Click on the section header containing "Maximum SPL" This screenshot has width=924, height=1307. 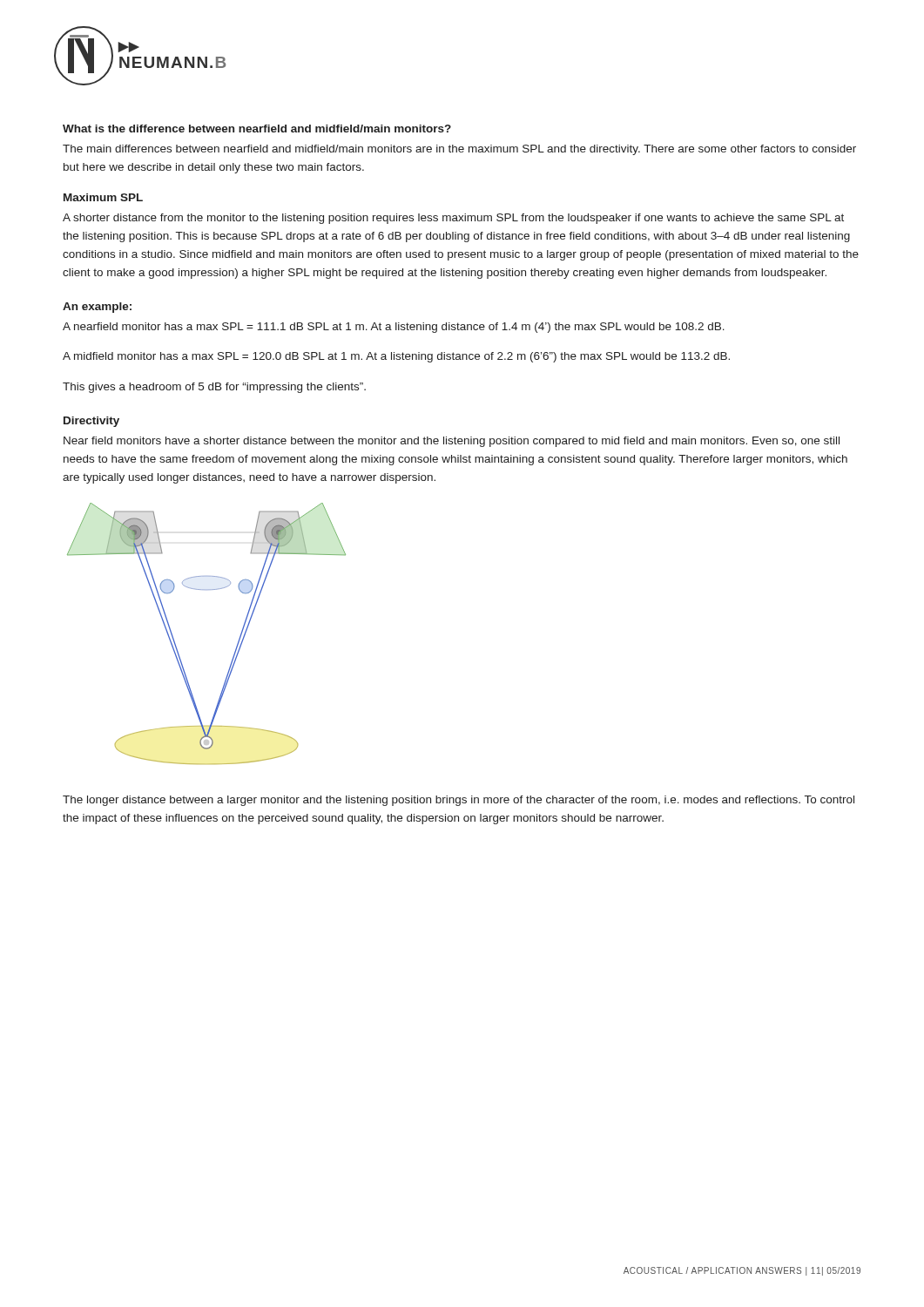coord(103,197)
